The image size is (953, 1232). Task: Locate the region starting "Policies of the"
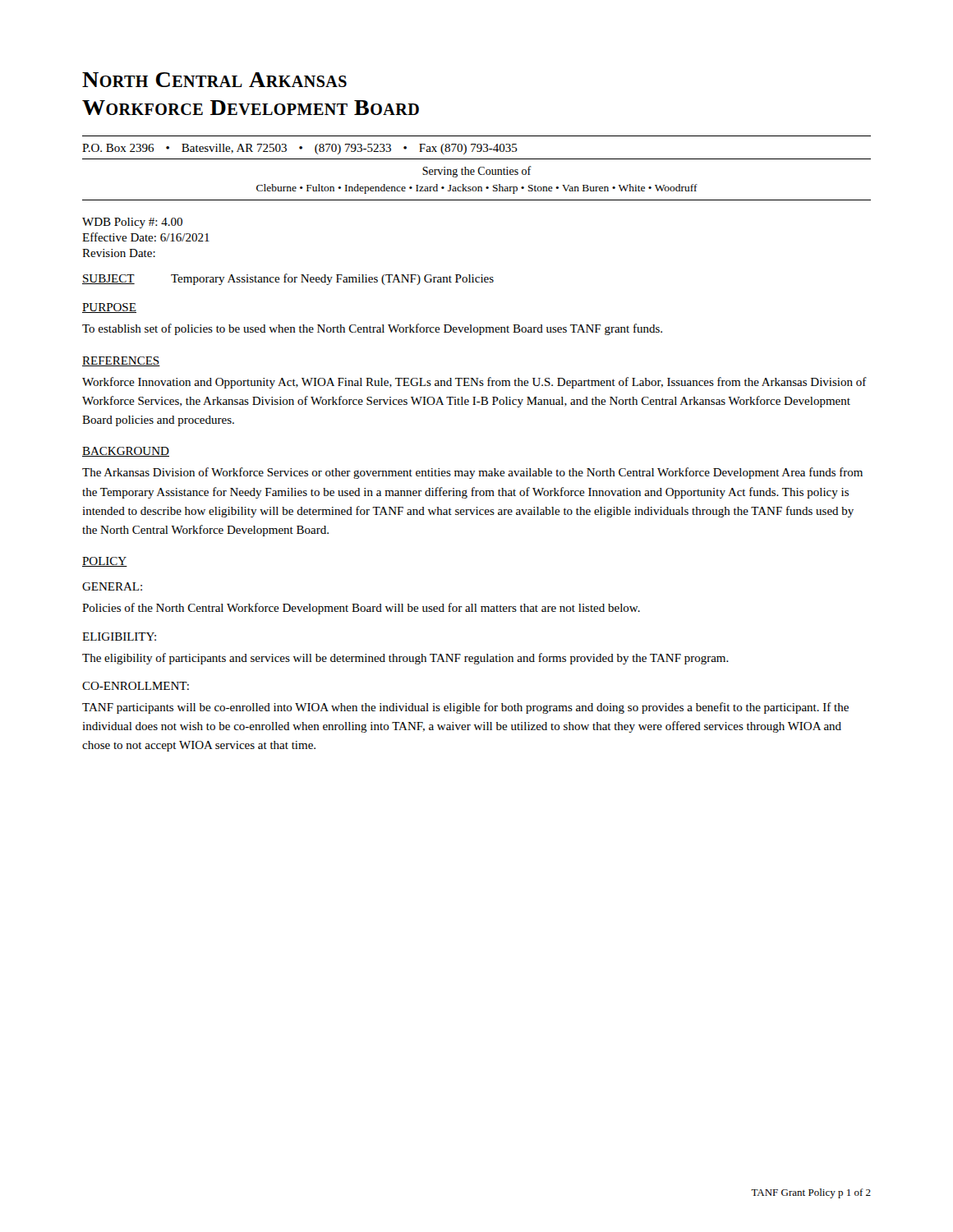click(361, 608)
